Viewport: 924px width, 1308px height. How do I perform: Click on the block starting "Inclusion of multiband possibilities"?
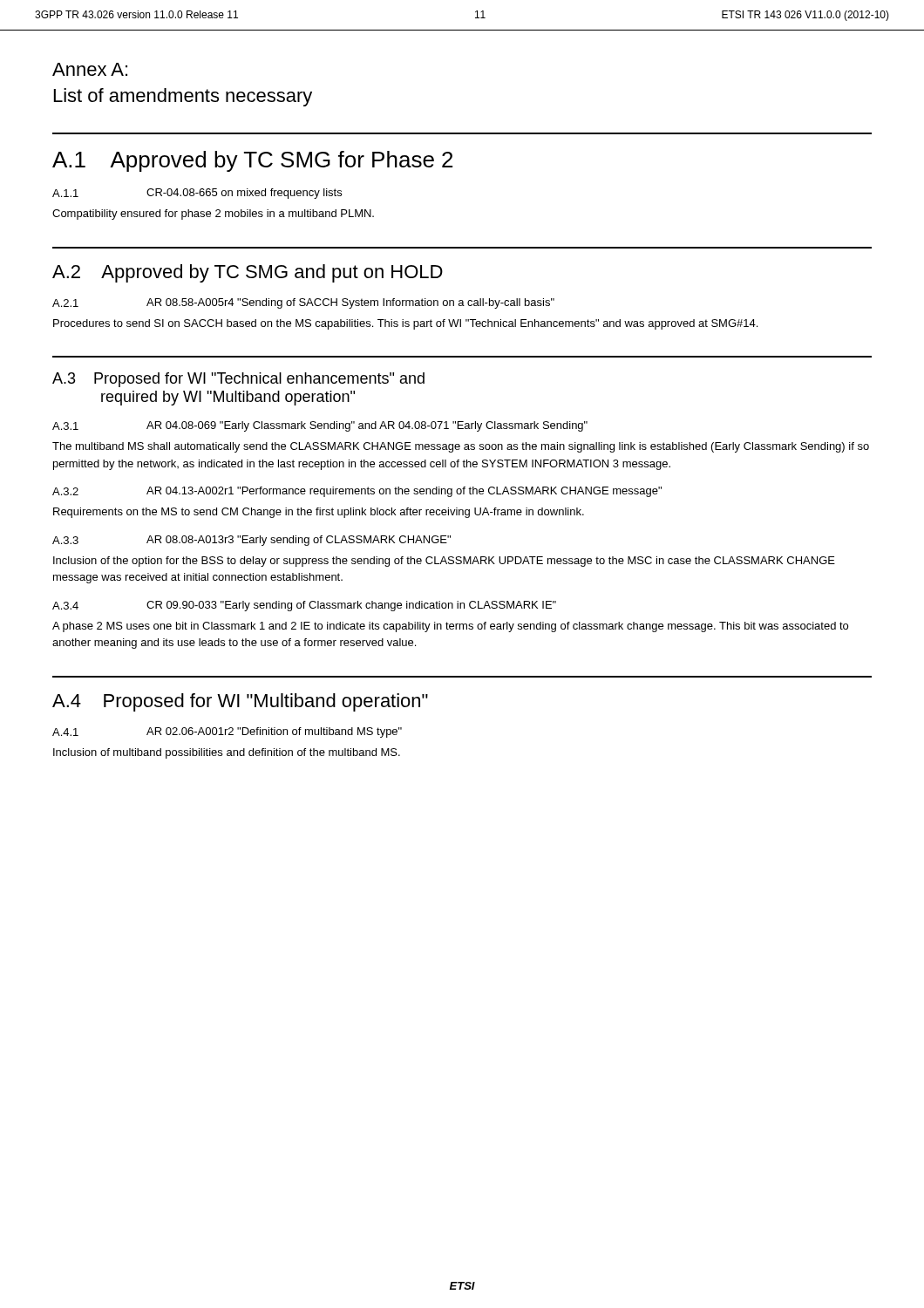point(226,752)
